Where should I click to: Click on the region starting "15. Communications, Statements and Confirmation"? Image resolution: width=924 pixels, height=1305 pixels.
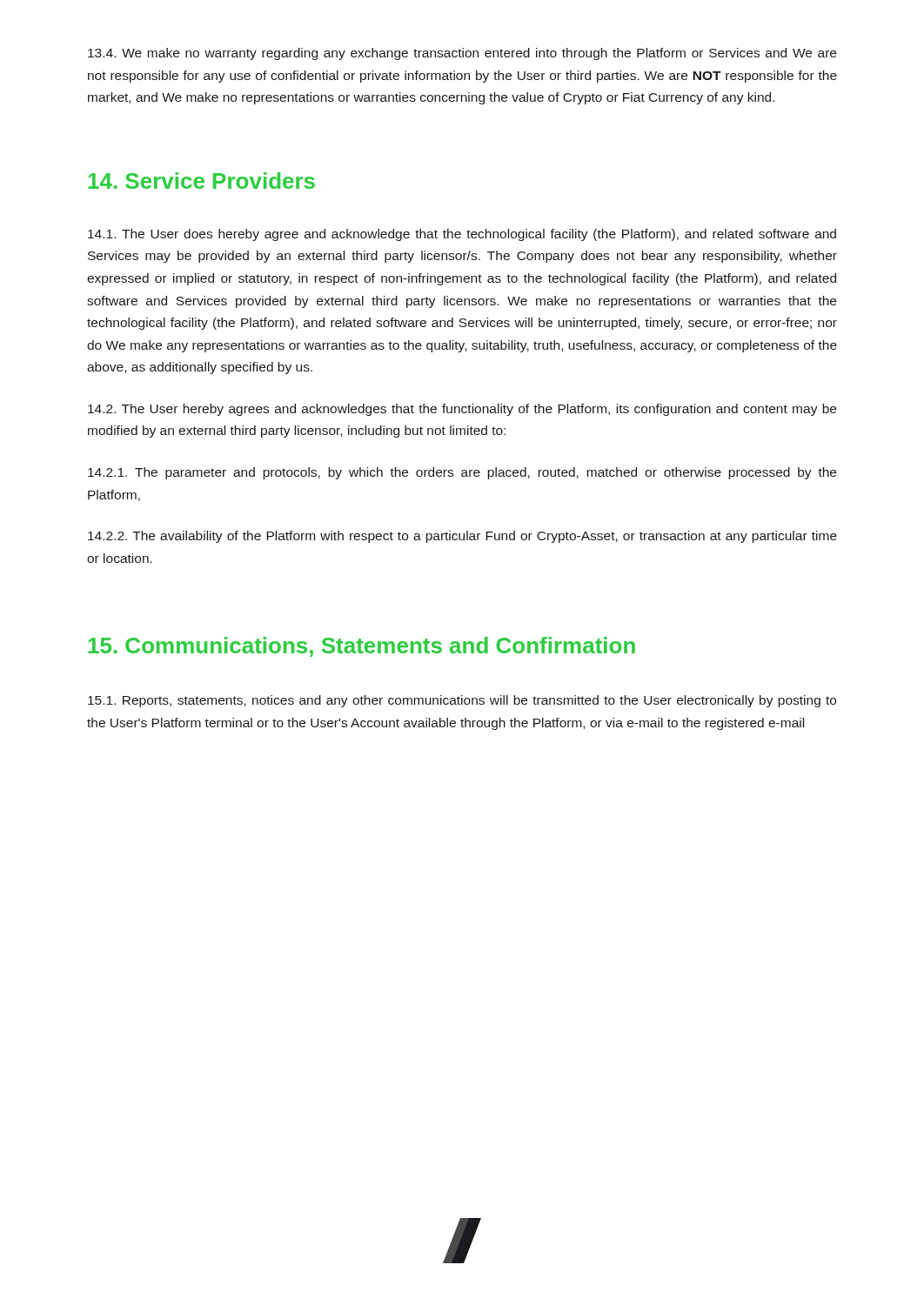[362, 646]
